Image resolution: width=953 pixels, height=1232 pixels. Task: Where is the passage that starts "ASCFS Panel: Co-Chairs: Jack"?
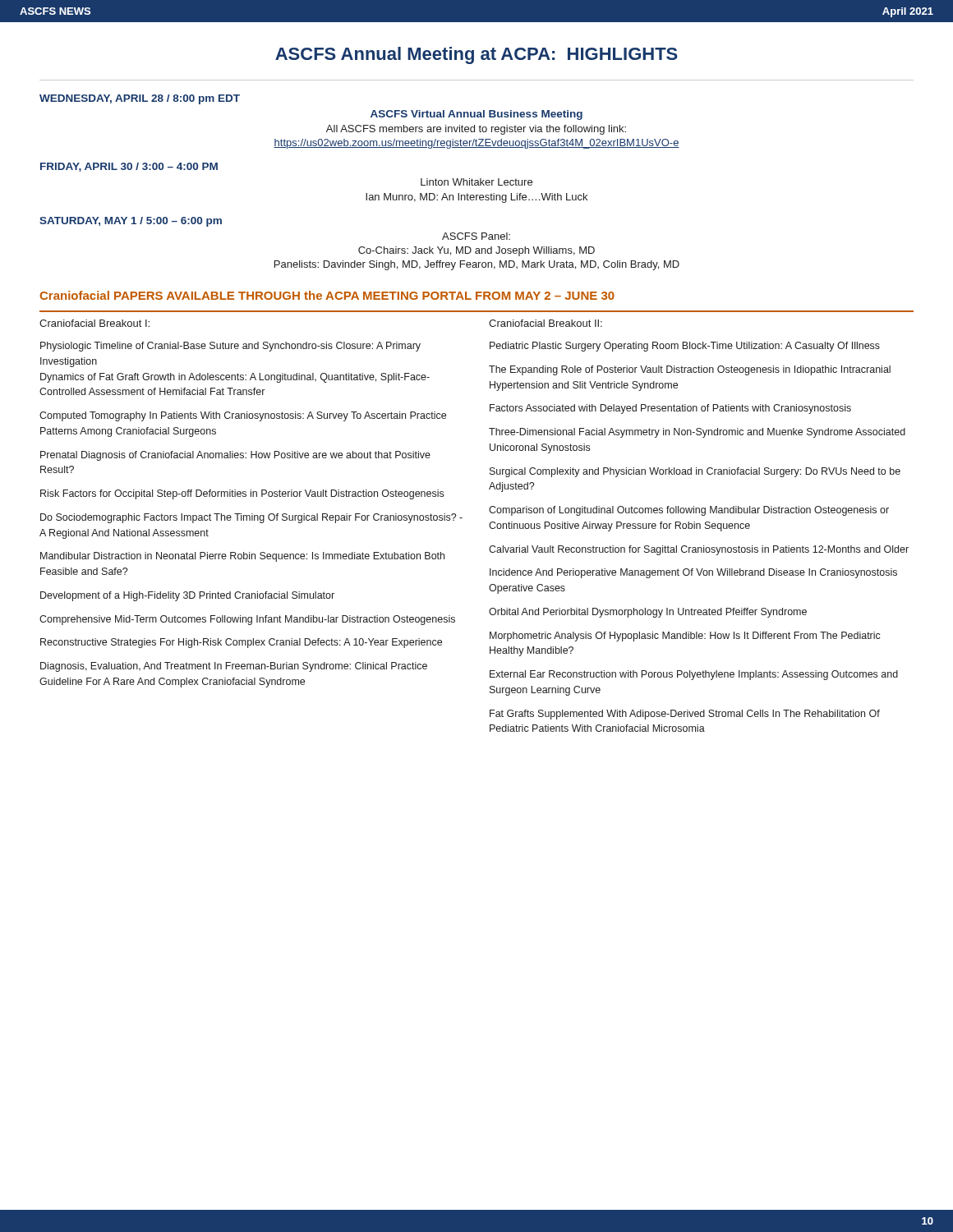click(476, 250)
